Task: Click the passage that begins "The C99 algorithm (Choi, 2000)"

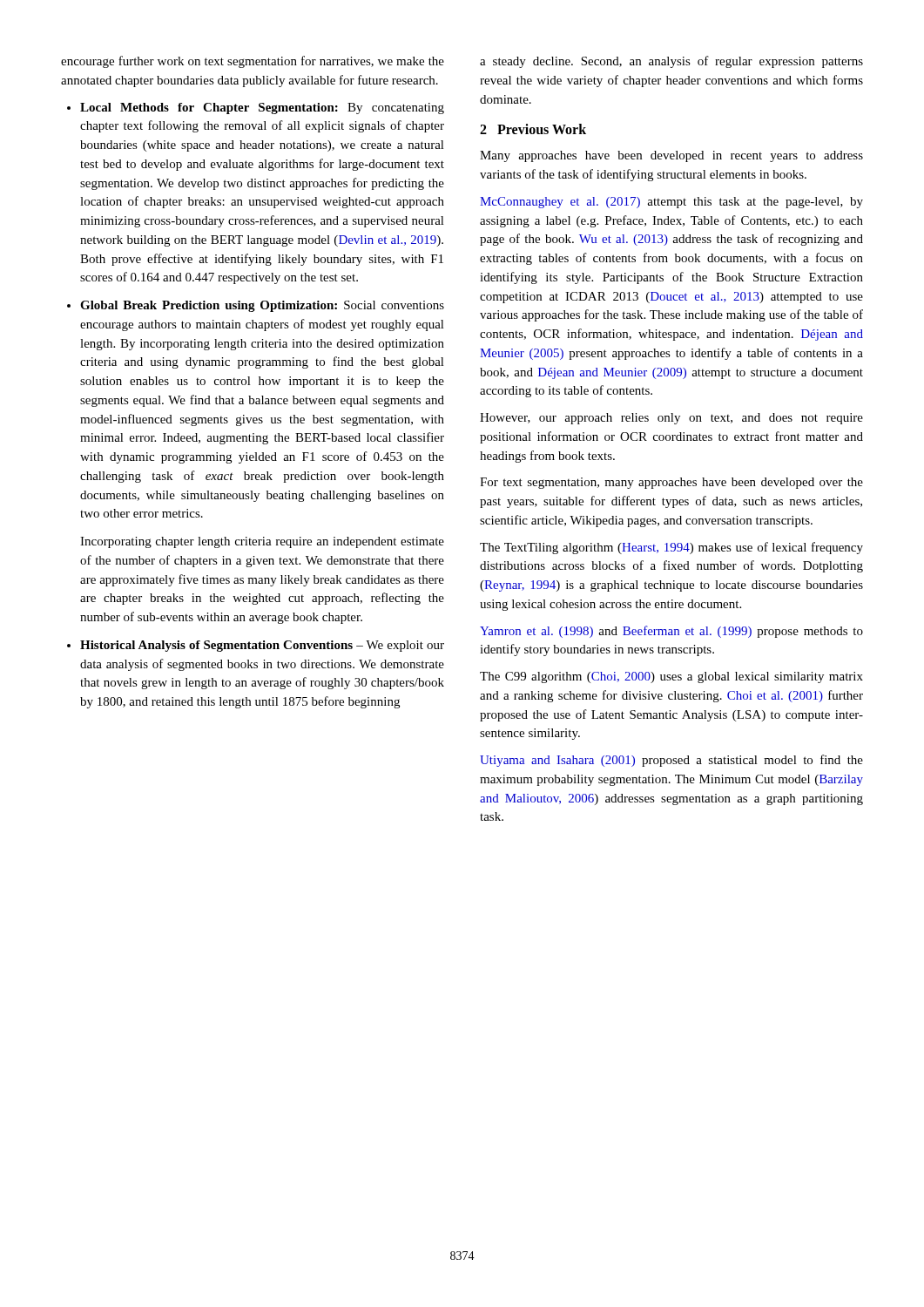Action: [x=671, y=706]
